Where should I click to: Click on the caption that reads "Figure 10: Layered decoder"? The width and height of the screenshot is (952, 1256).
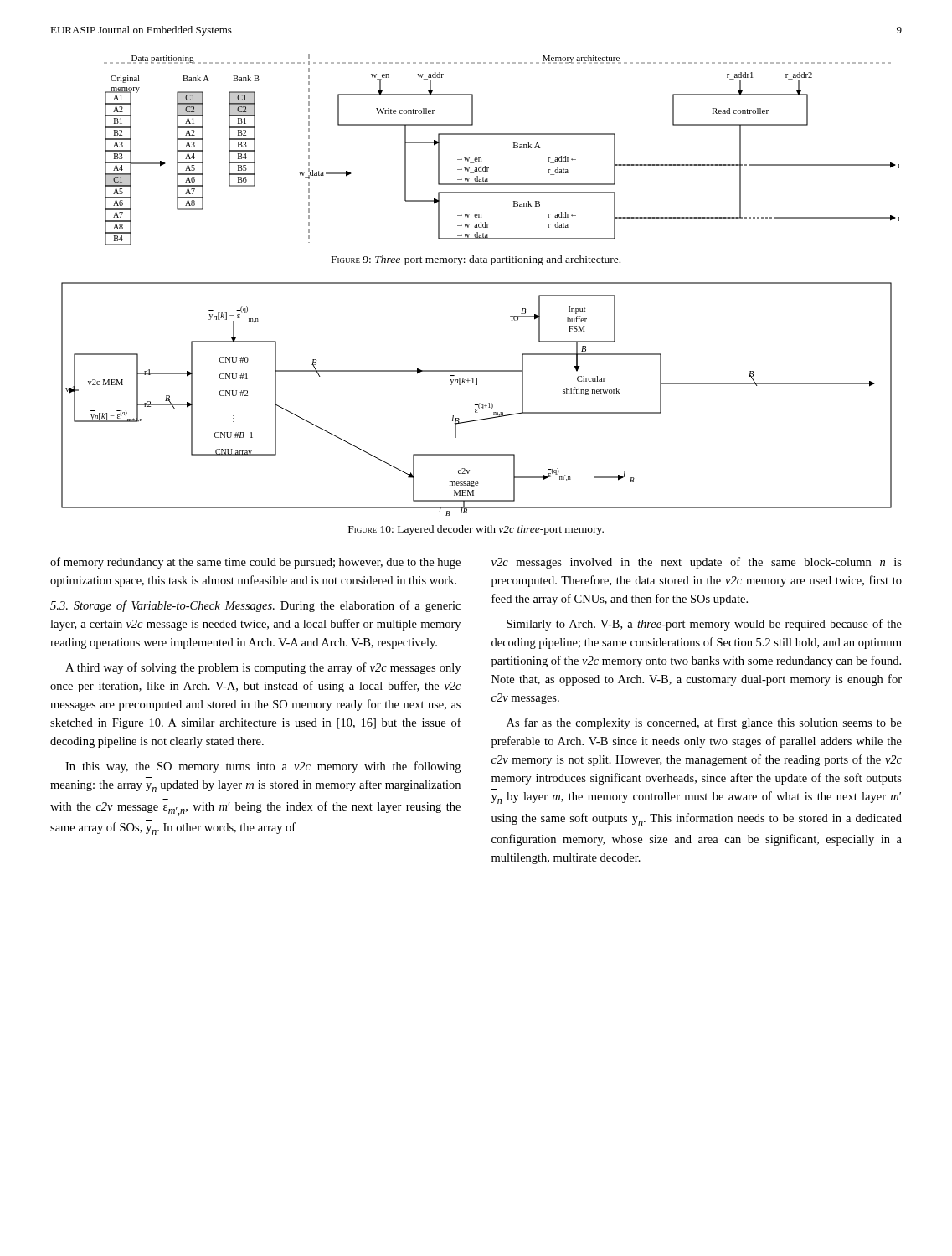click(476, 529)
